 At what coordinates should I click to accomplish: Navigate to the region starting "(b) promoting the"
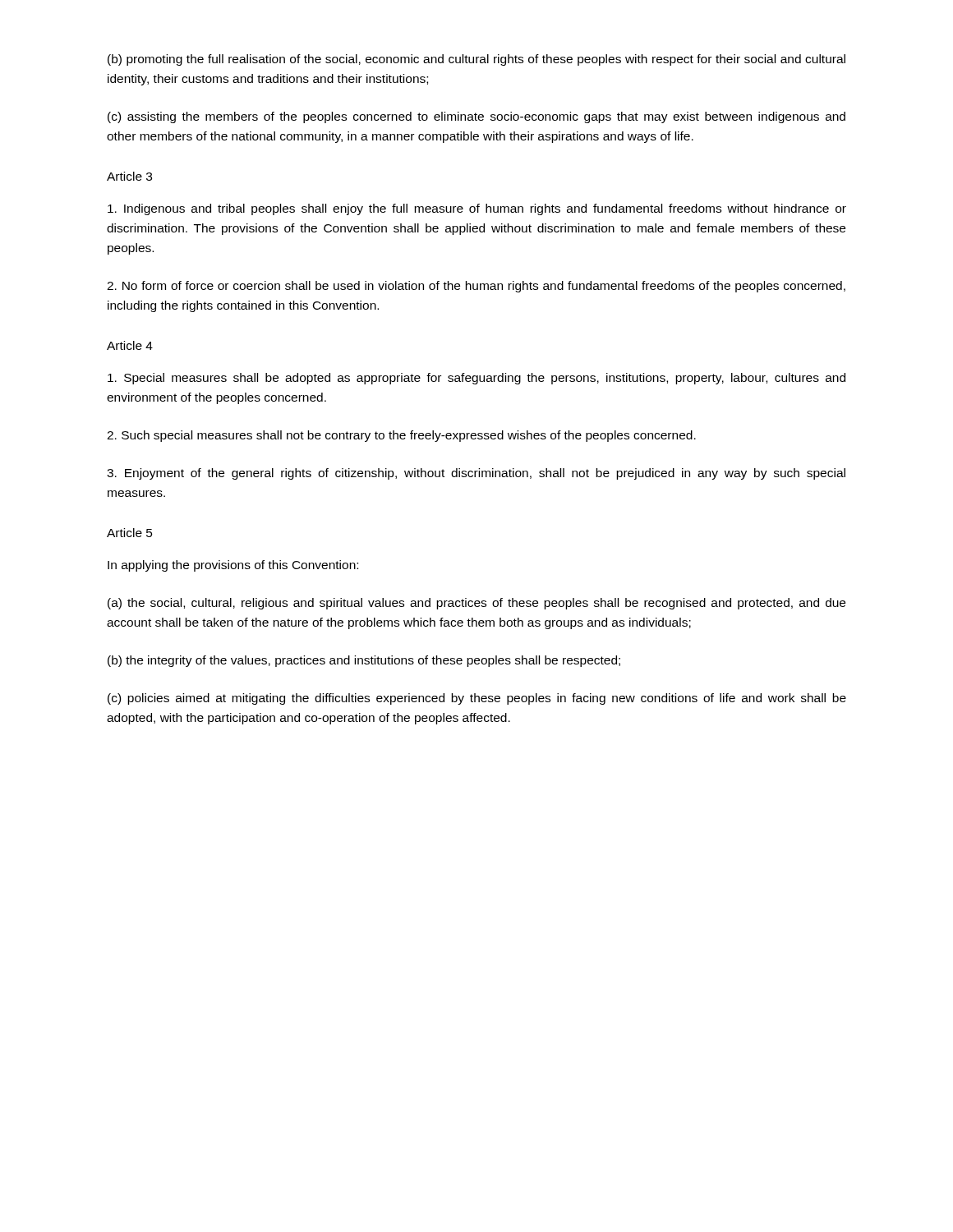tap(476, 69)
